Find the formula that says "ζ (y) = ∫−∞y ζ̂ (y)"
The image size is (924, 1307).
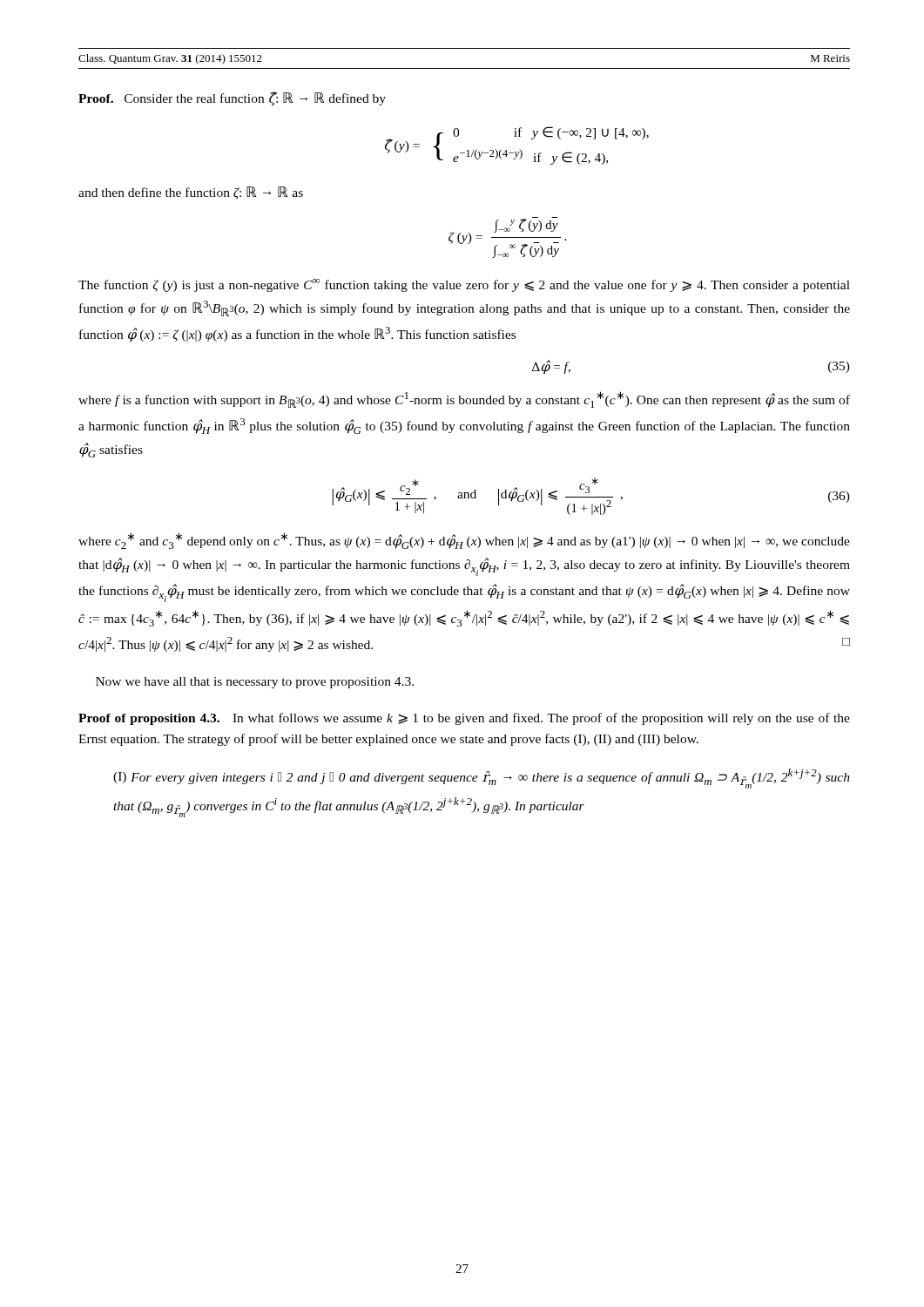click(508, 237)
